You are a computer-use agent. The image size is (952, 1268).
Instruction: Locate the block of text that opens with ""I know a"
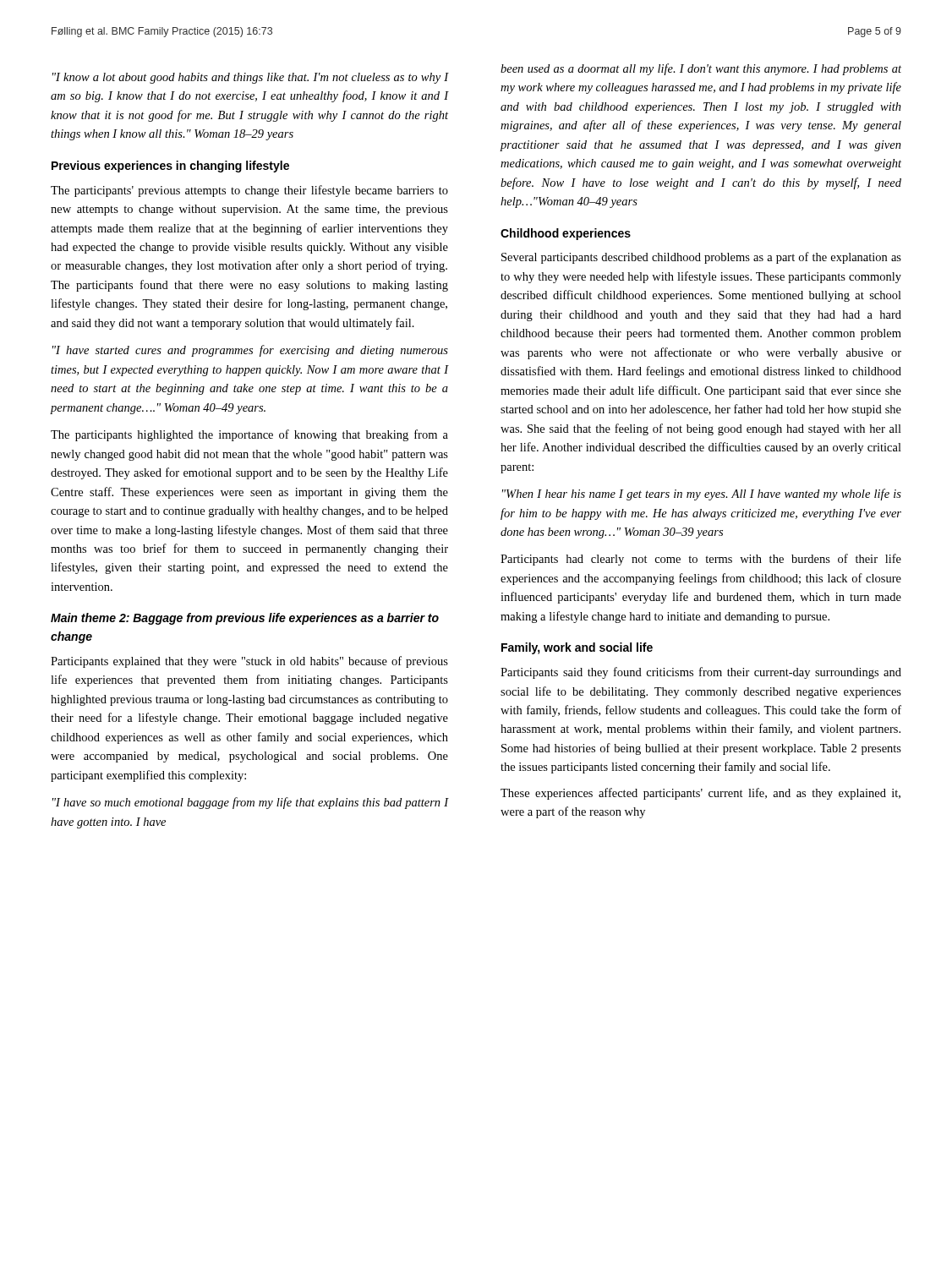click(x=249, y=106)
